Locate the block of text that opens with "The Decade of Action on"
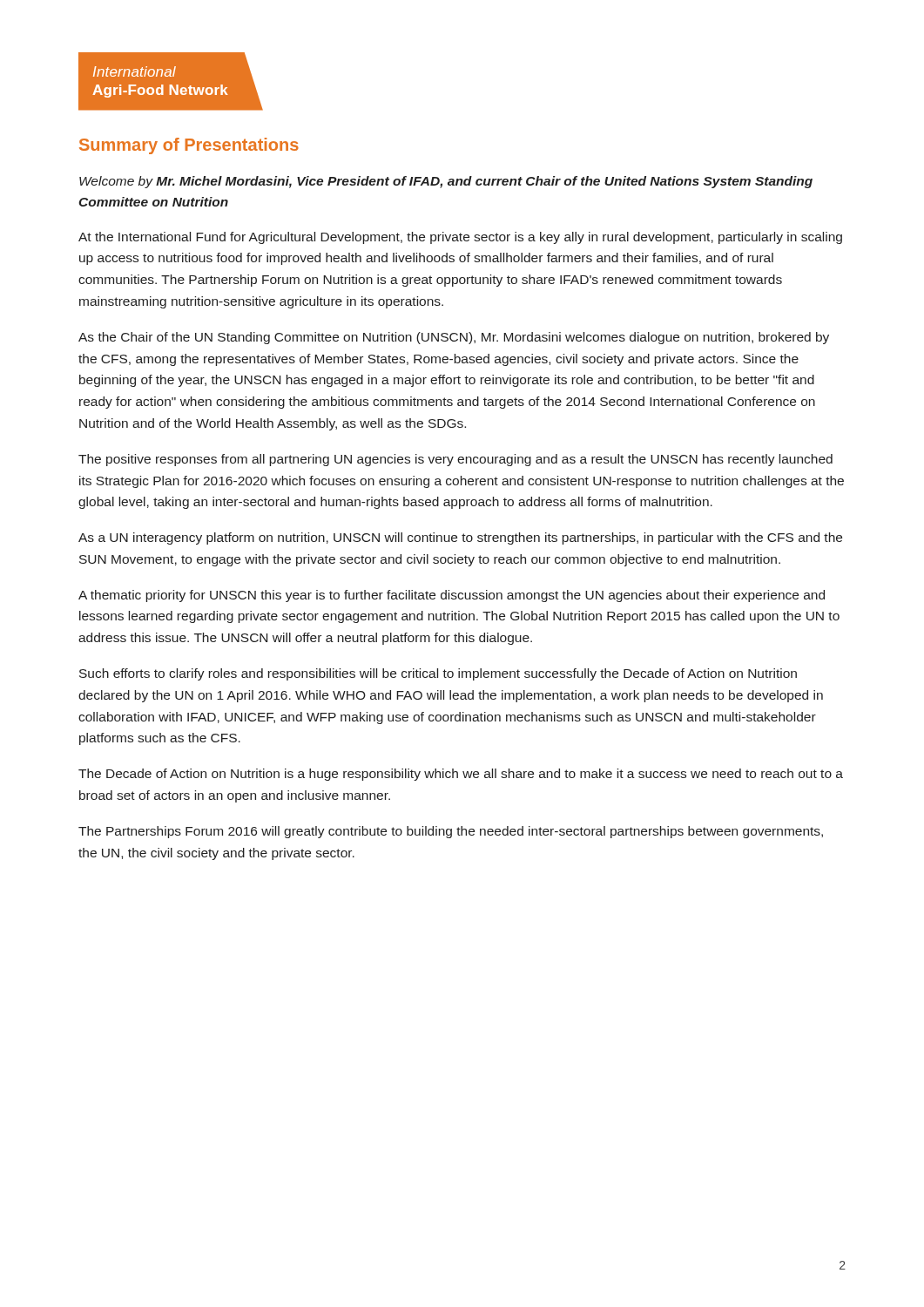 click(x=461, y=784)
